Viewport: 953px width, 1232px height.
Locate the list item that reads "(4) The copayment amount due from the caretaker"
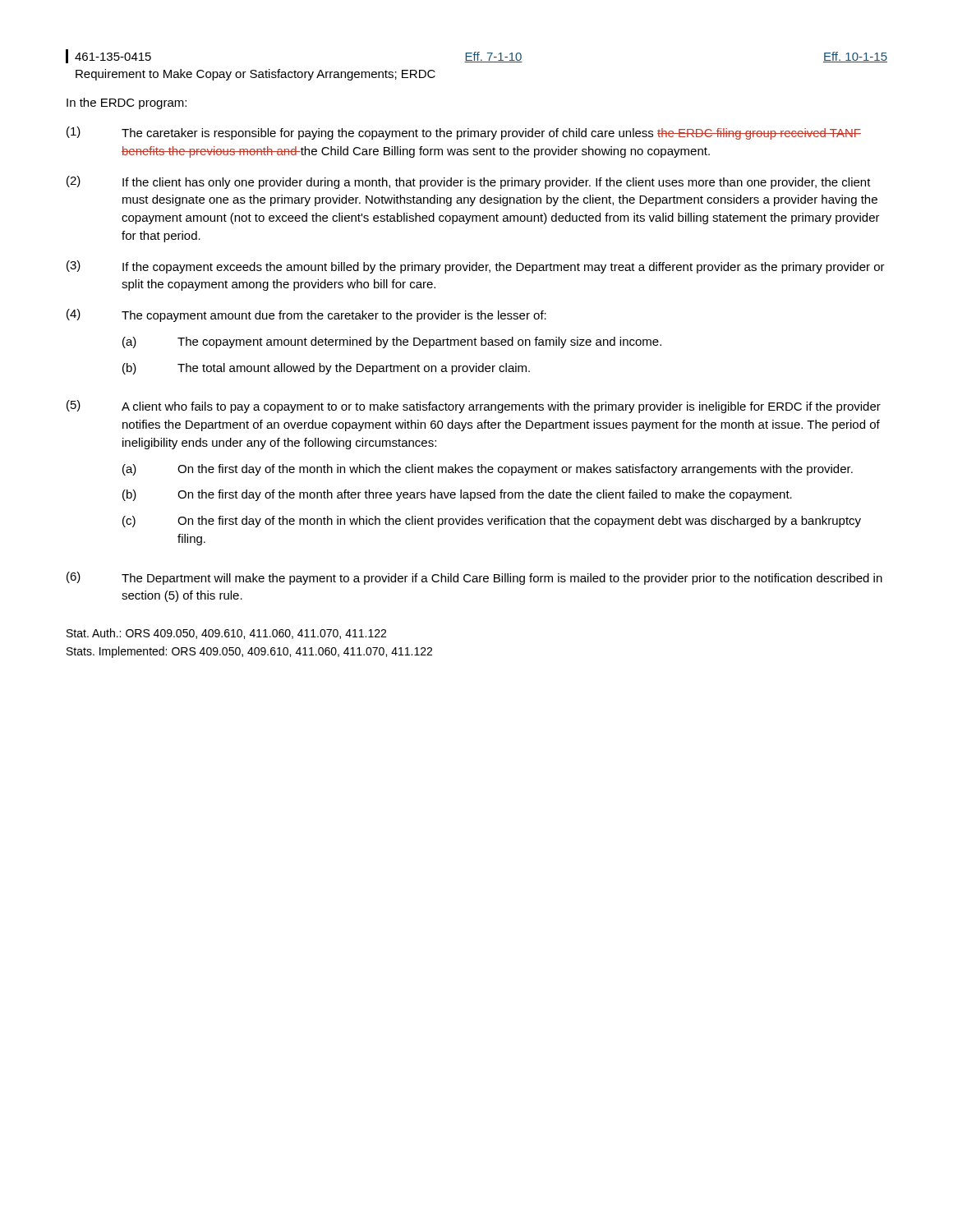(476, 346)
